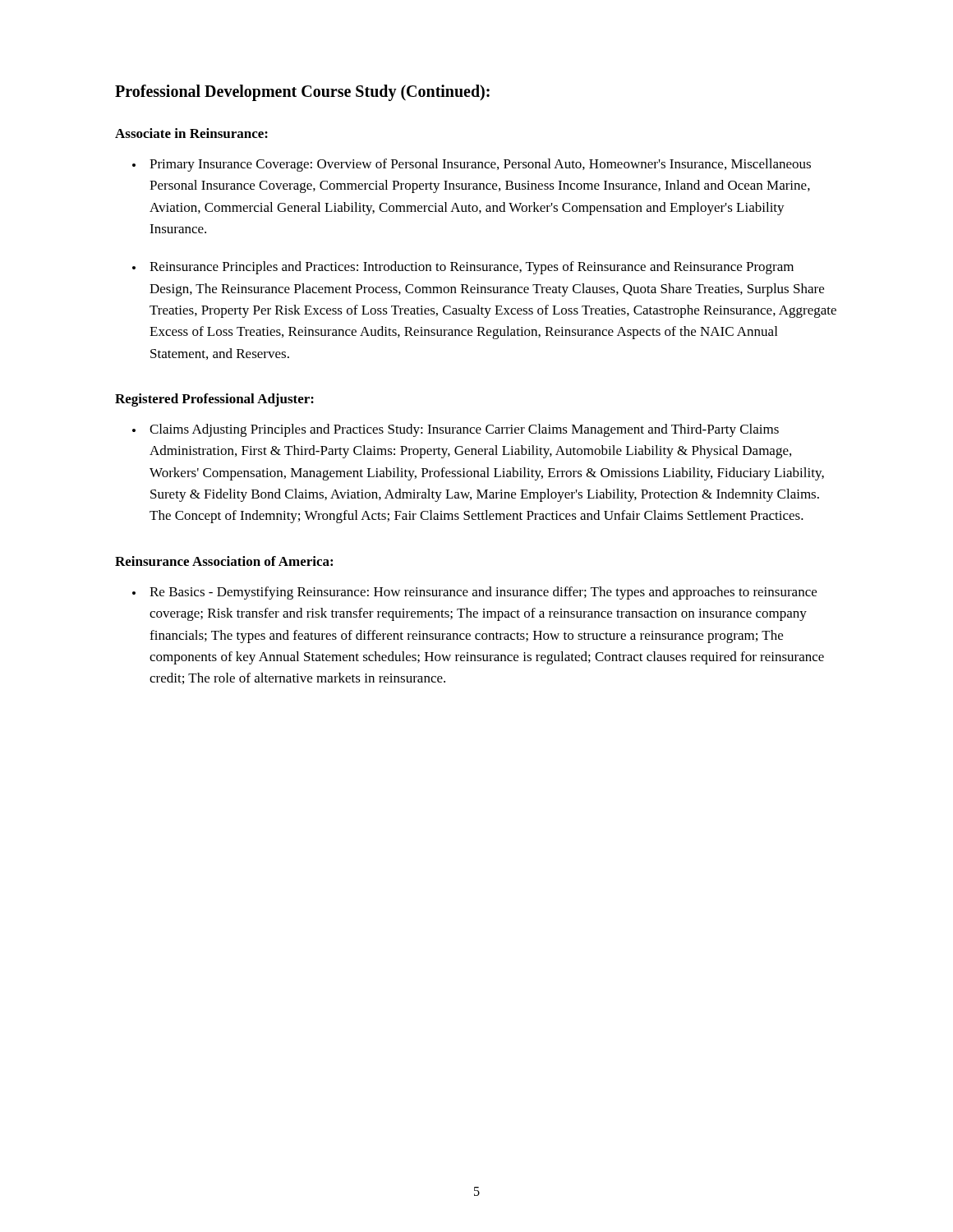
Task: Find the region starting "• Re Basics - Demystifying Reinsurance: How"
Action: pyautogui.click(x=485, y=635)
